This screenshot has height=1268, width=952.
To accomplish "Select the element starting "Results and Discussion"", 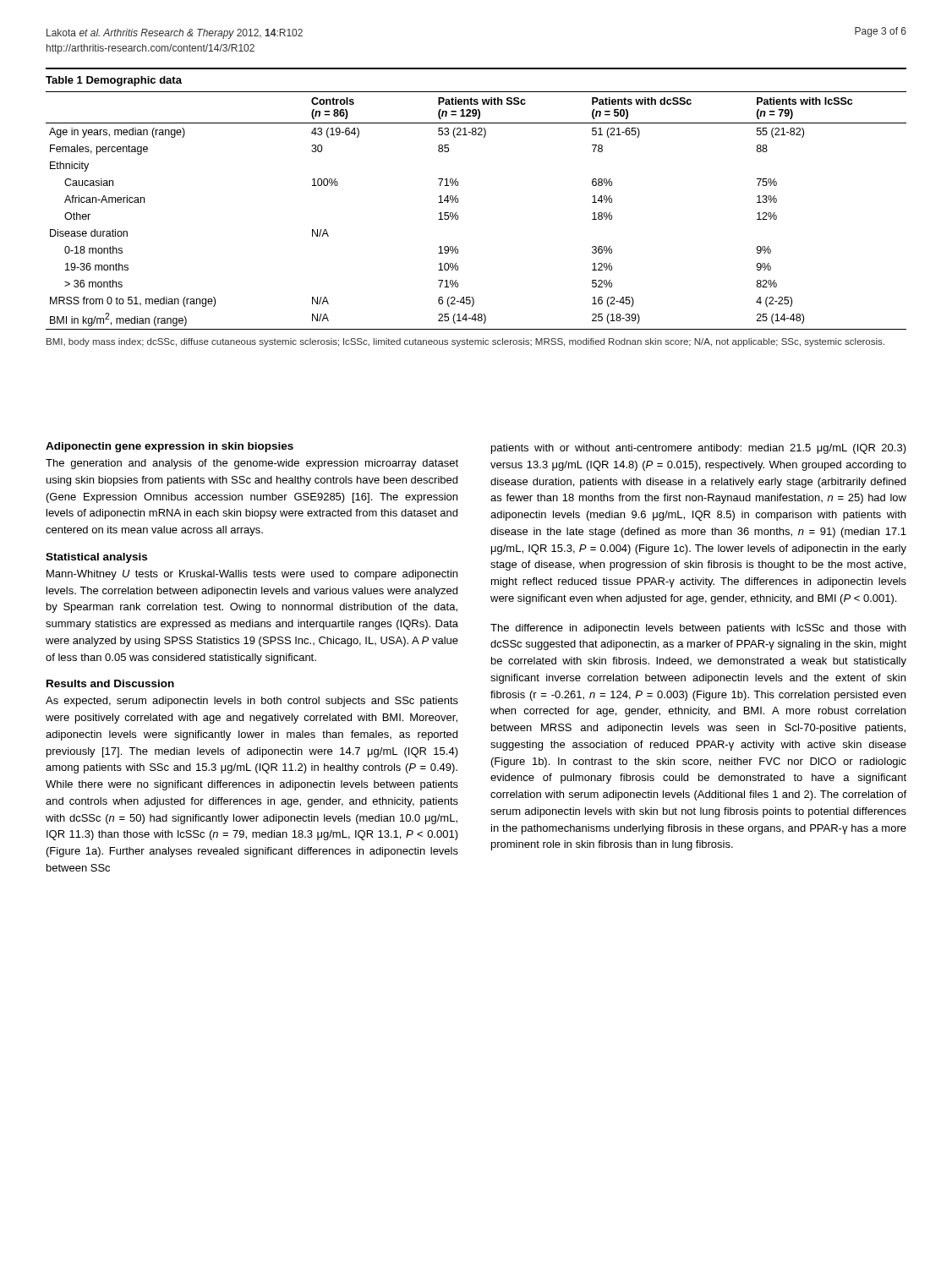I will (110, 684).
